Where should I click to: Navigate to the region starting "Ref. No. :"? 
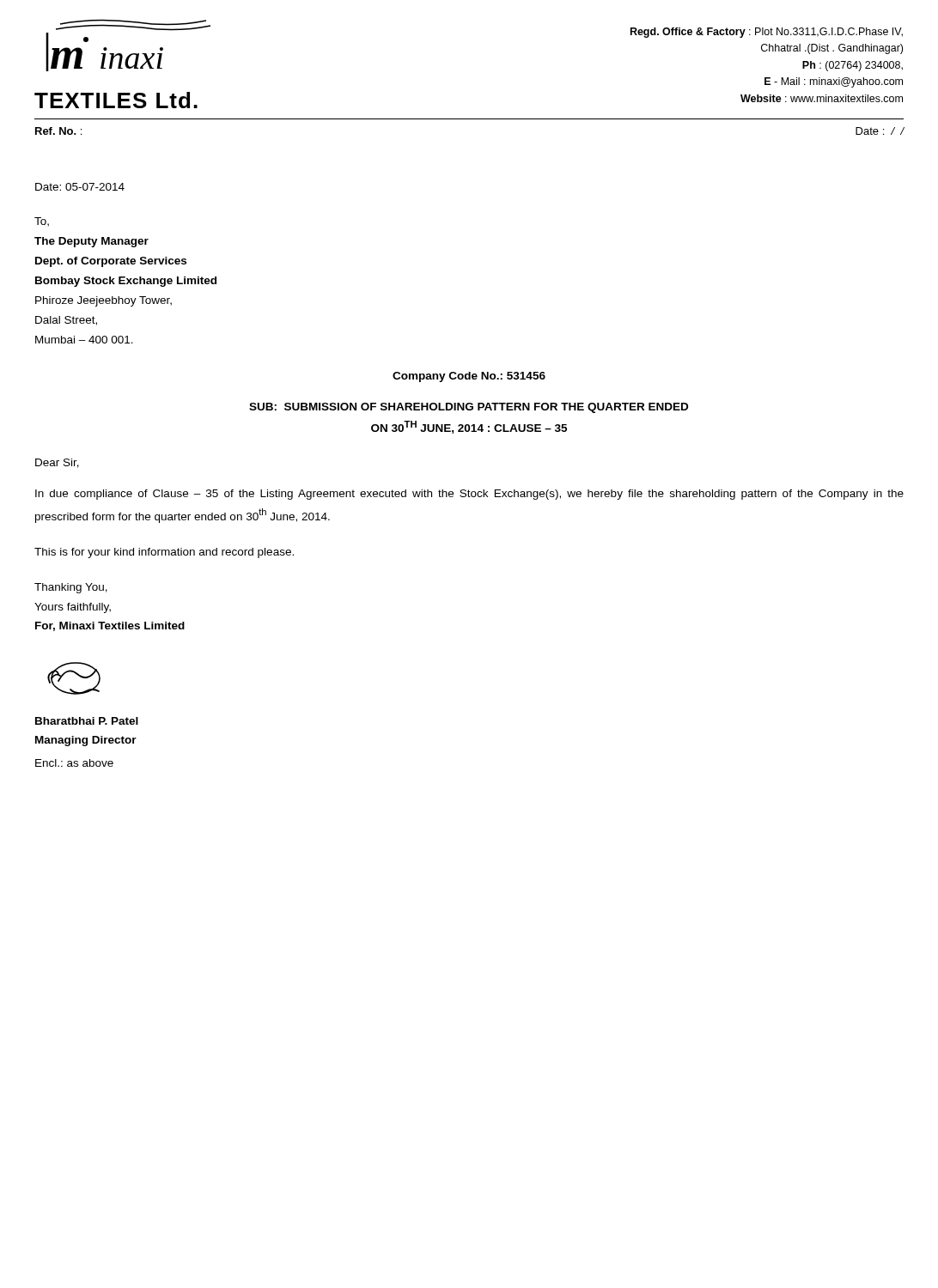tap(59, 131)
